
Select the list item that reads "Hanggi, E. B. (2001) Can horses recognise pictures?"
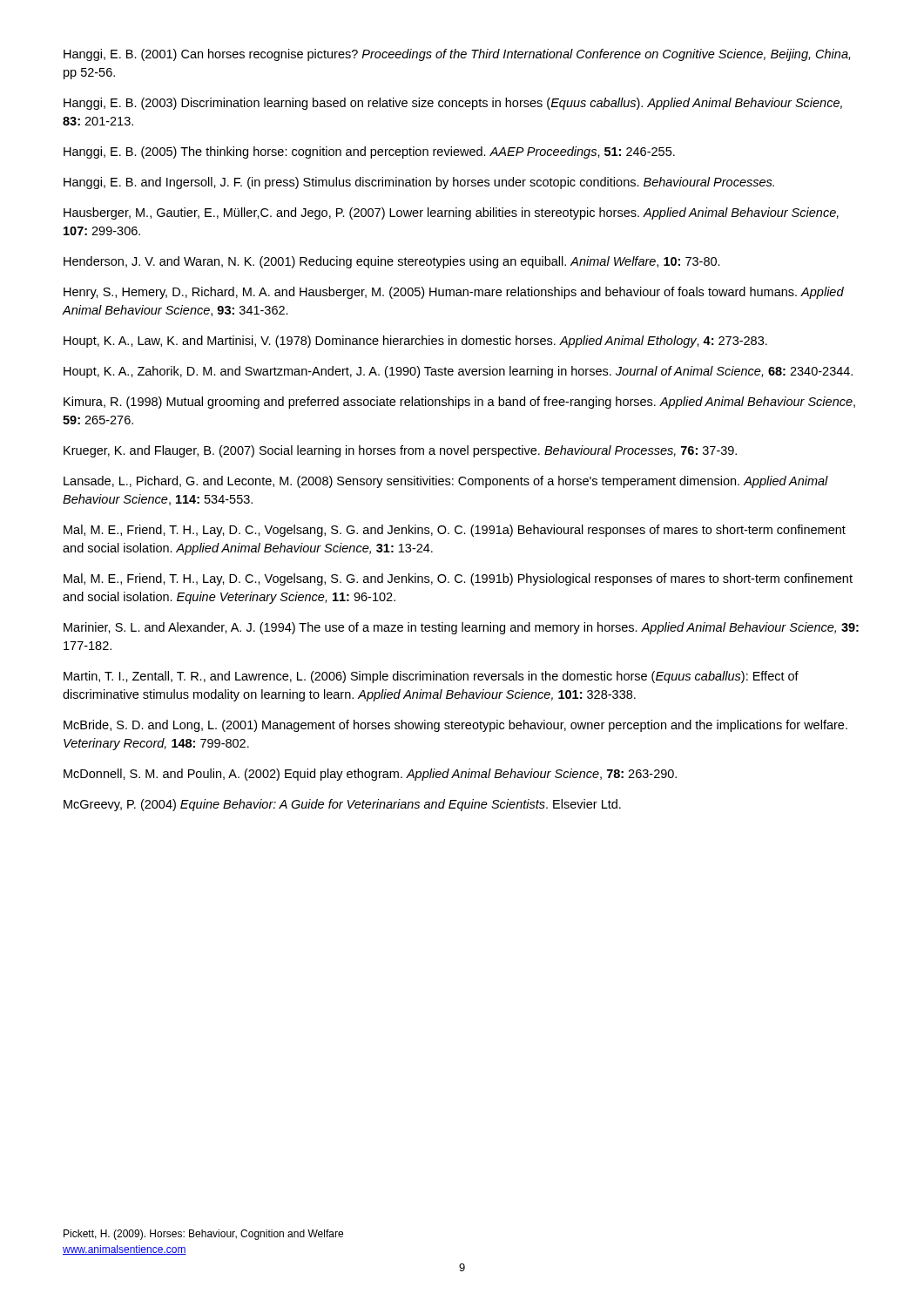(457, 63)
